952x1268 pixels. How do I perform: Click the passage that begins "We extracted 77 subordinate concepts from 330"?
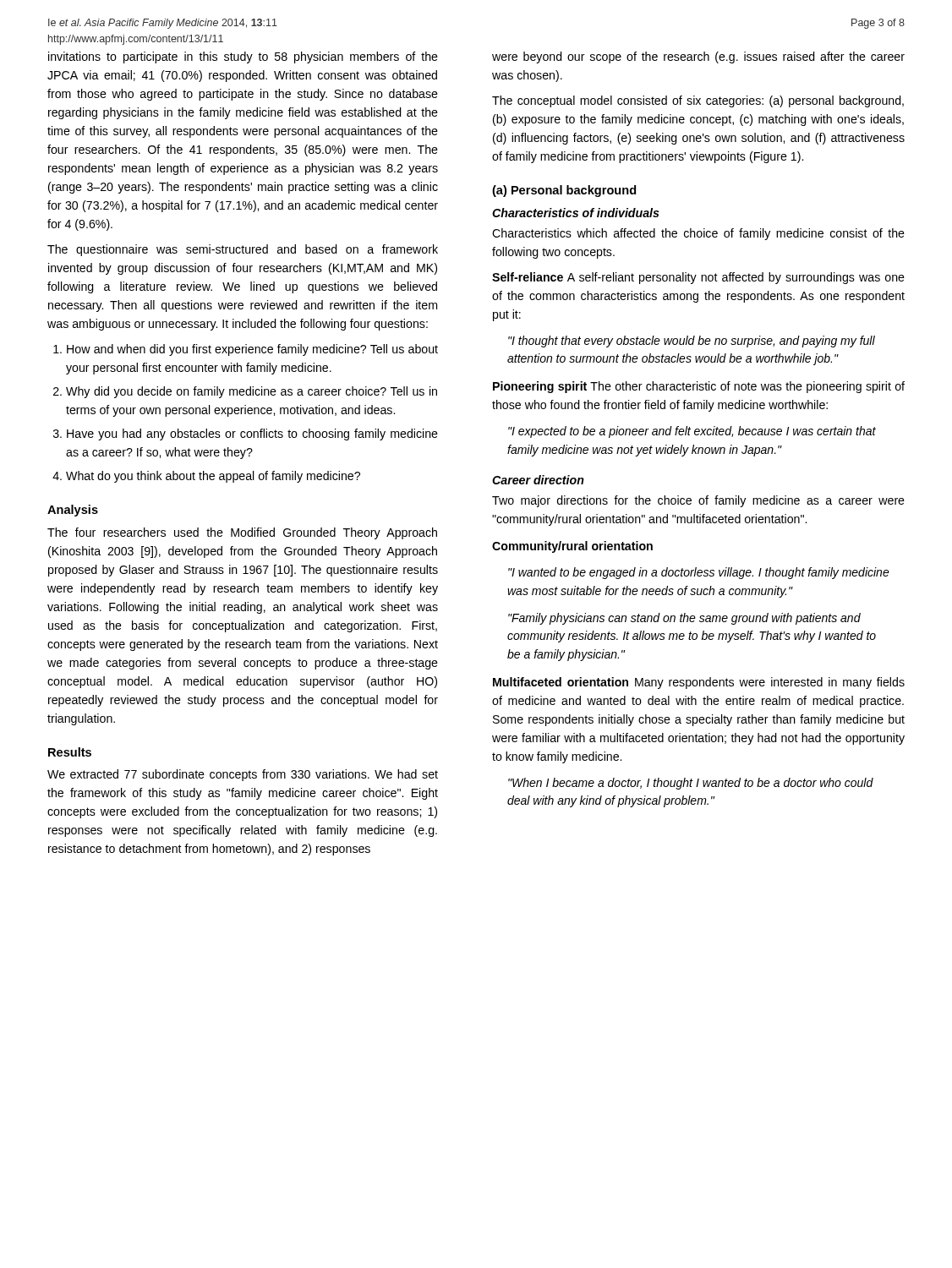tap(243, 812)
